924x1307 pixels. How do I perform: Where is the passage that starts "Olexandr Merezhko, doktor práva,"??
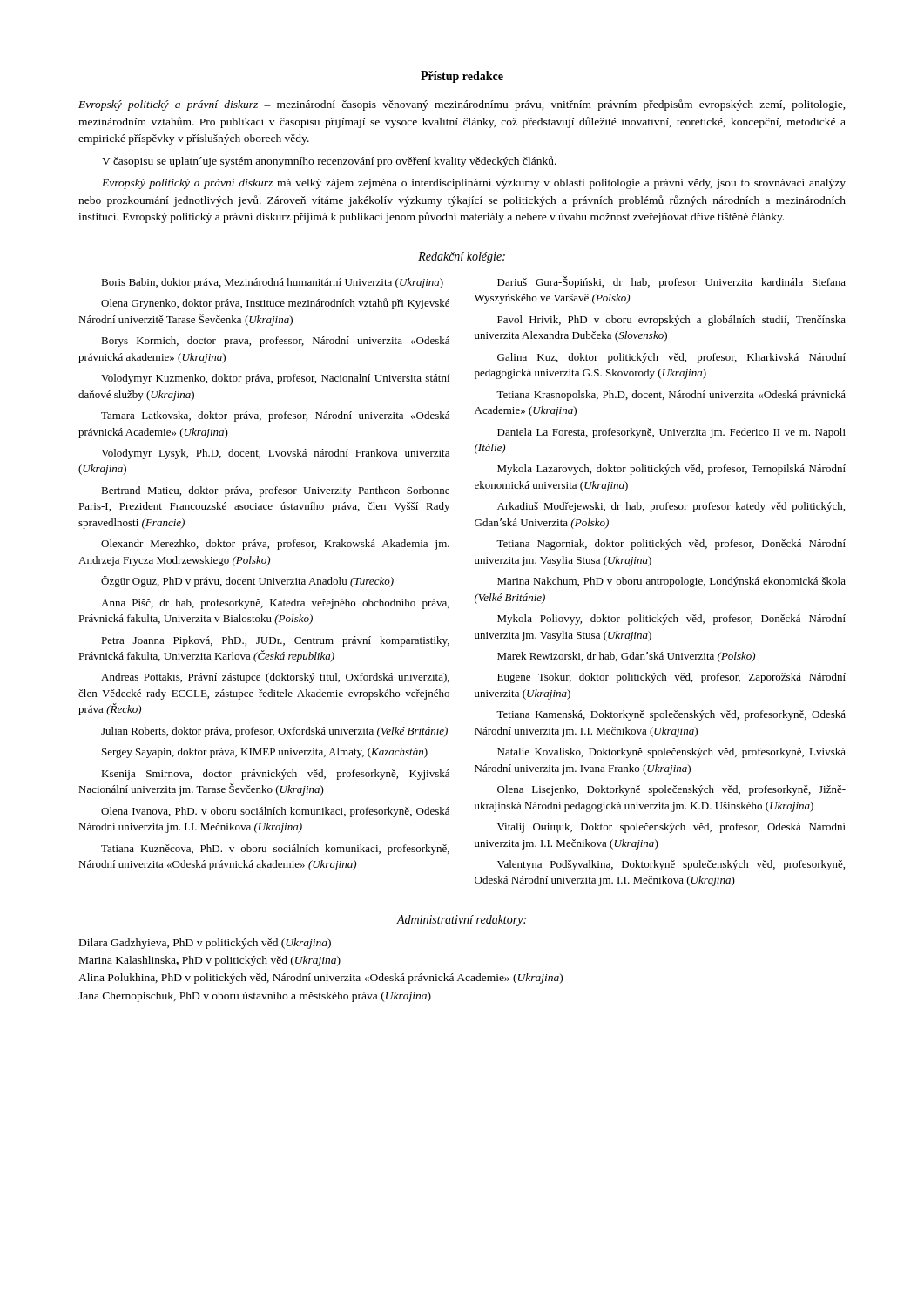click(264, 552)
